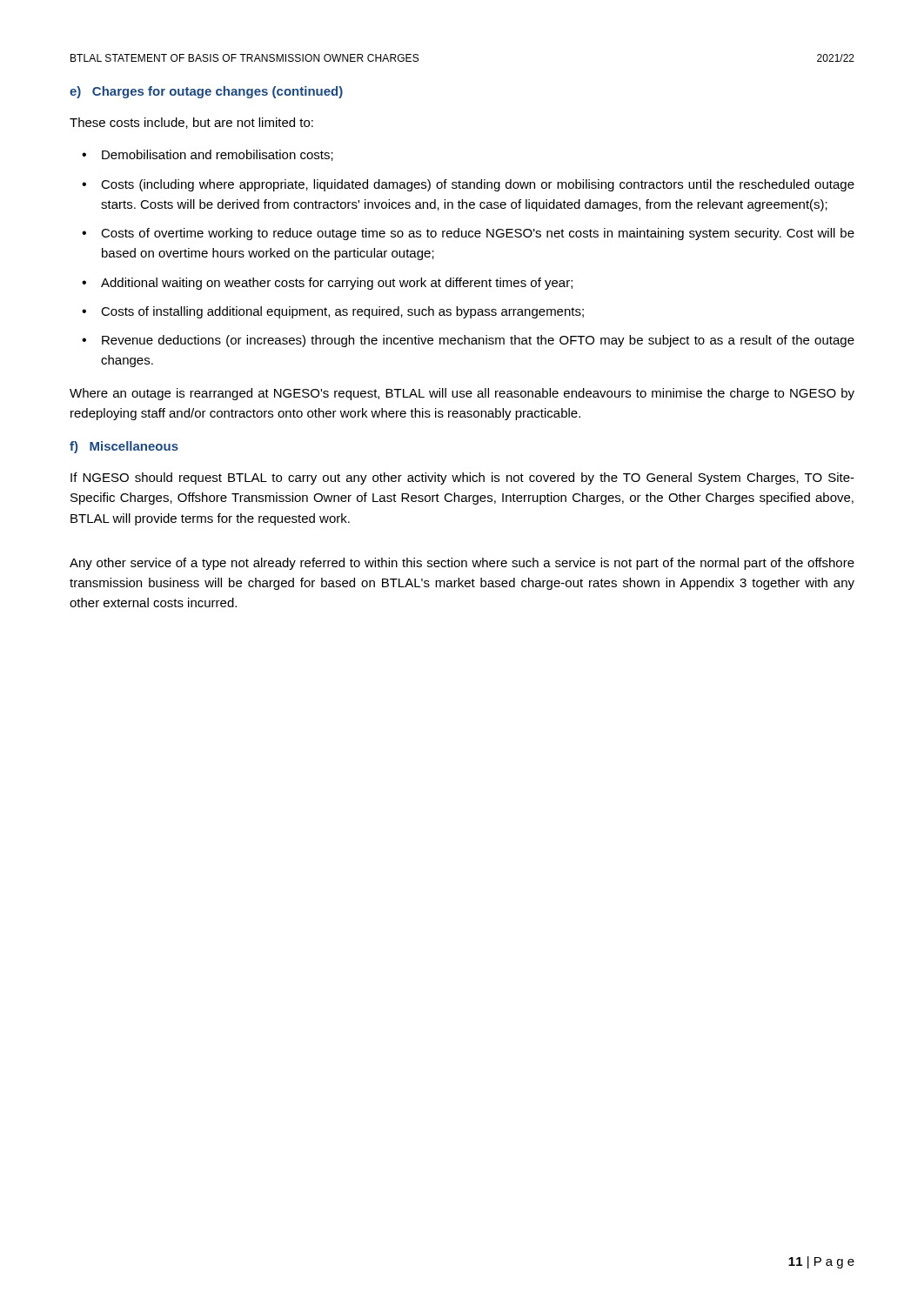Locate the passage starting "Any other service"
Image resolution: width=924 pixels, height=1305 pixels.
[462, 582]
